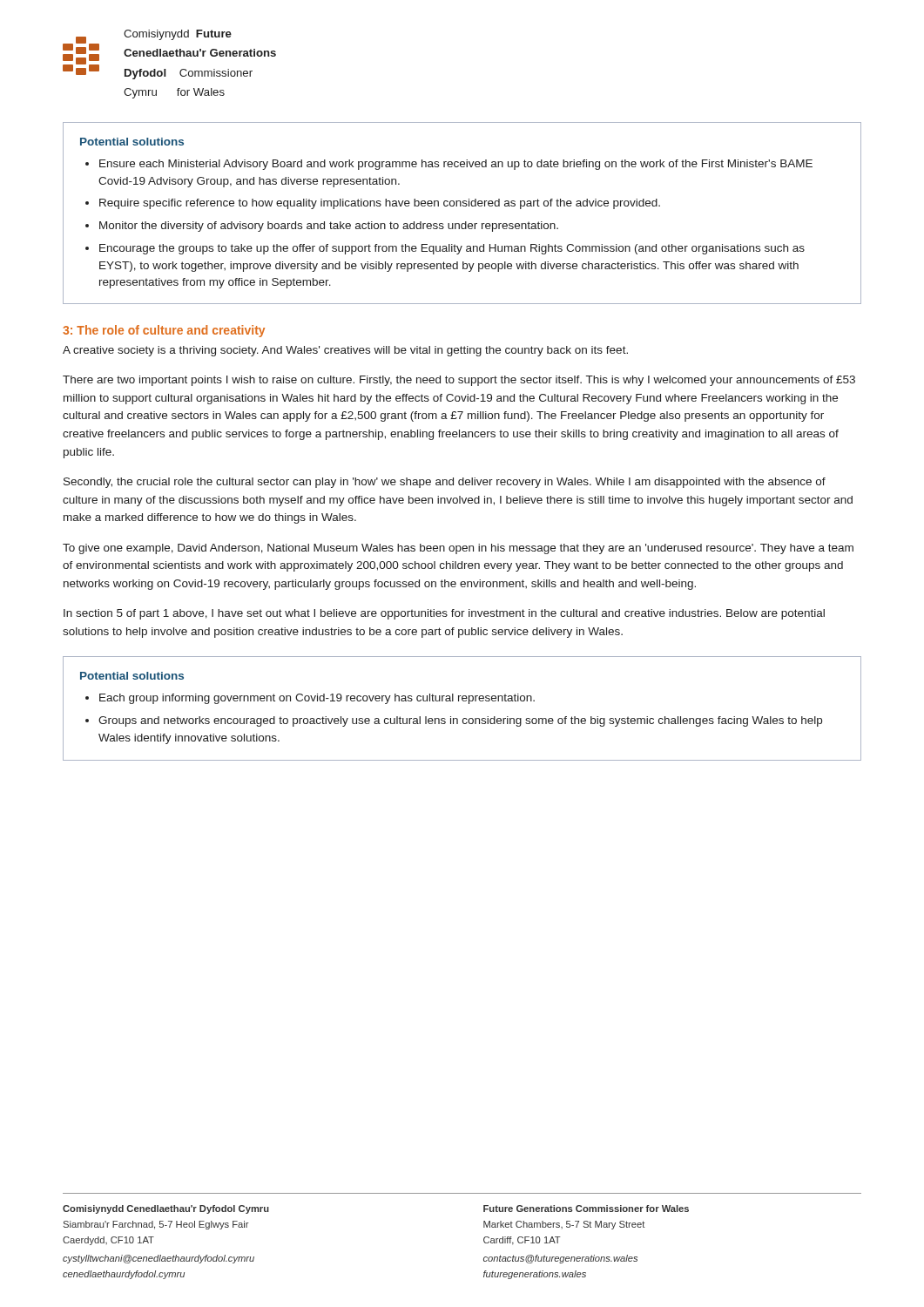Click on the list item that says "Require specific reference"

click(x=380, y=203)
